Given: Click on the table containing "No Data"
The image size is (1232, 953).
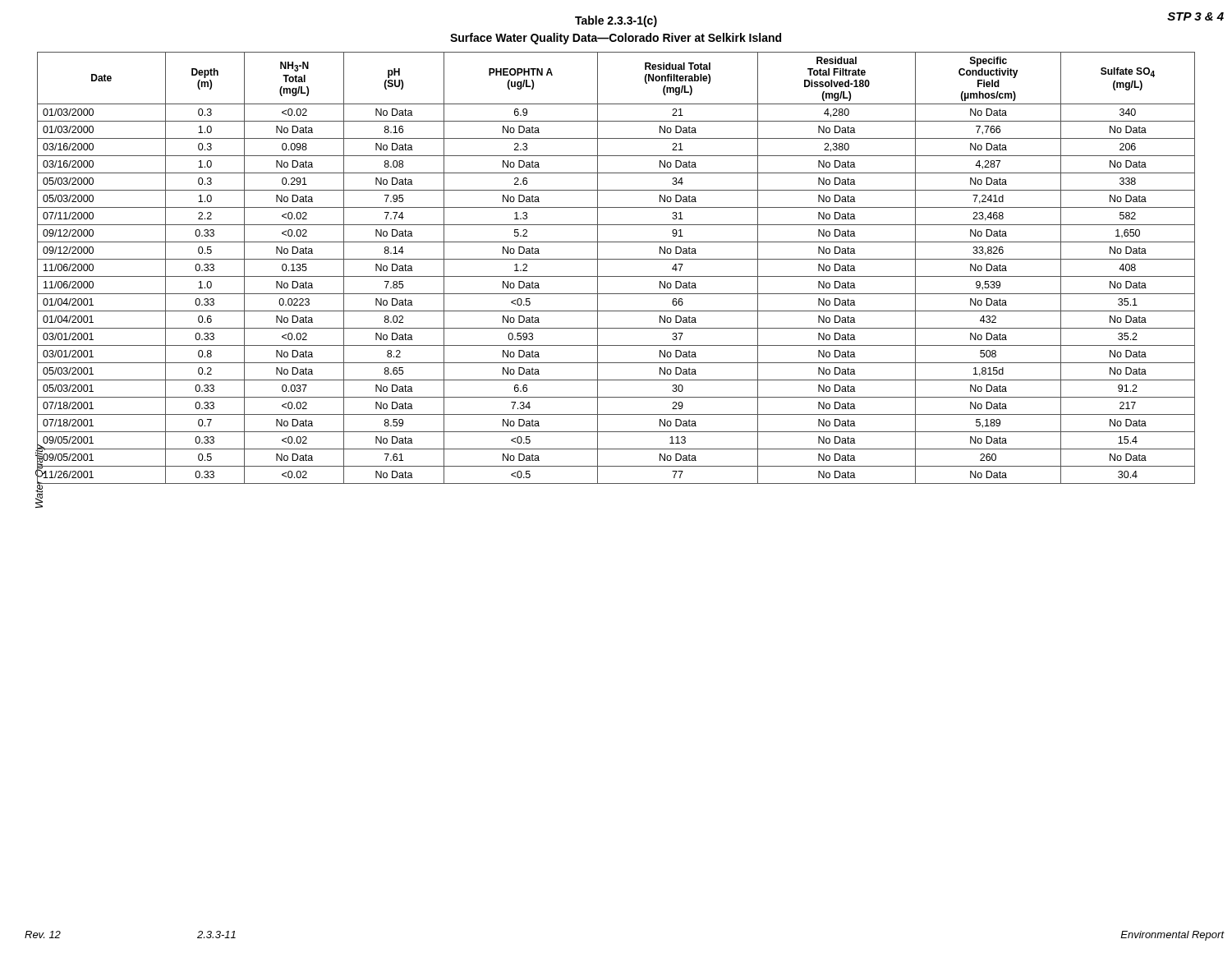Looking at the screenshot, I should 616,268.
